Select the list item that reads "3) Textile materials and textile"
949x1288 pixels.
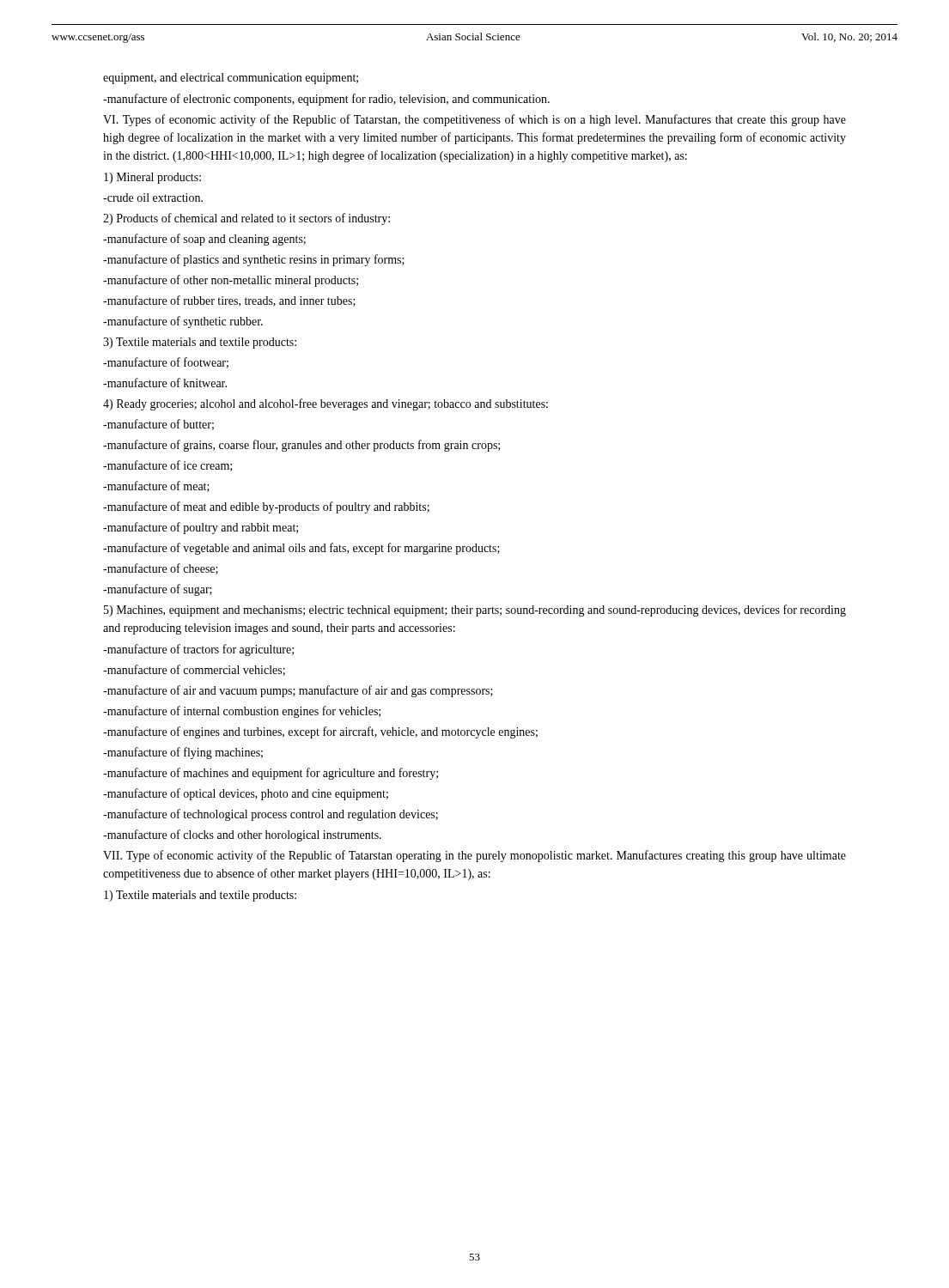(x=200, y=342)
